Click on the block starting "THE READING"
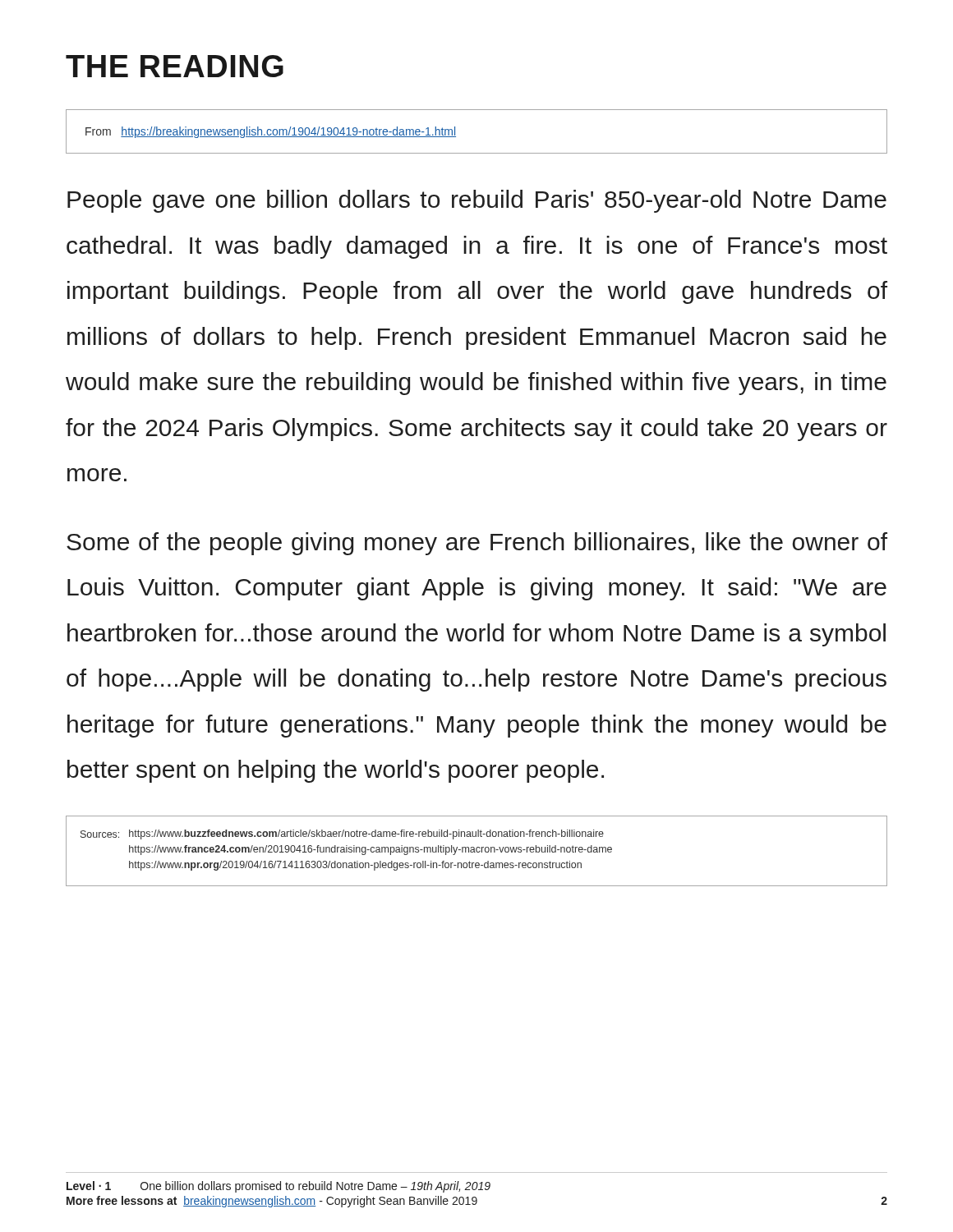 pyautogui.click(x=176, y=67)
